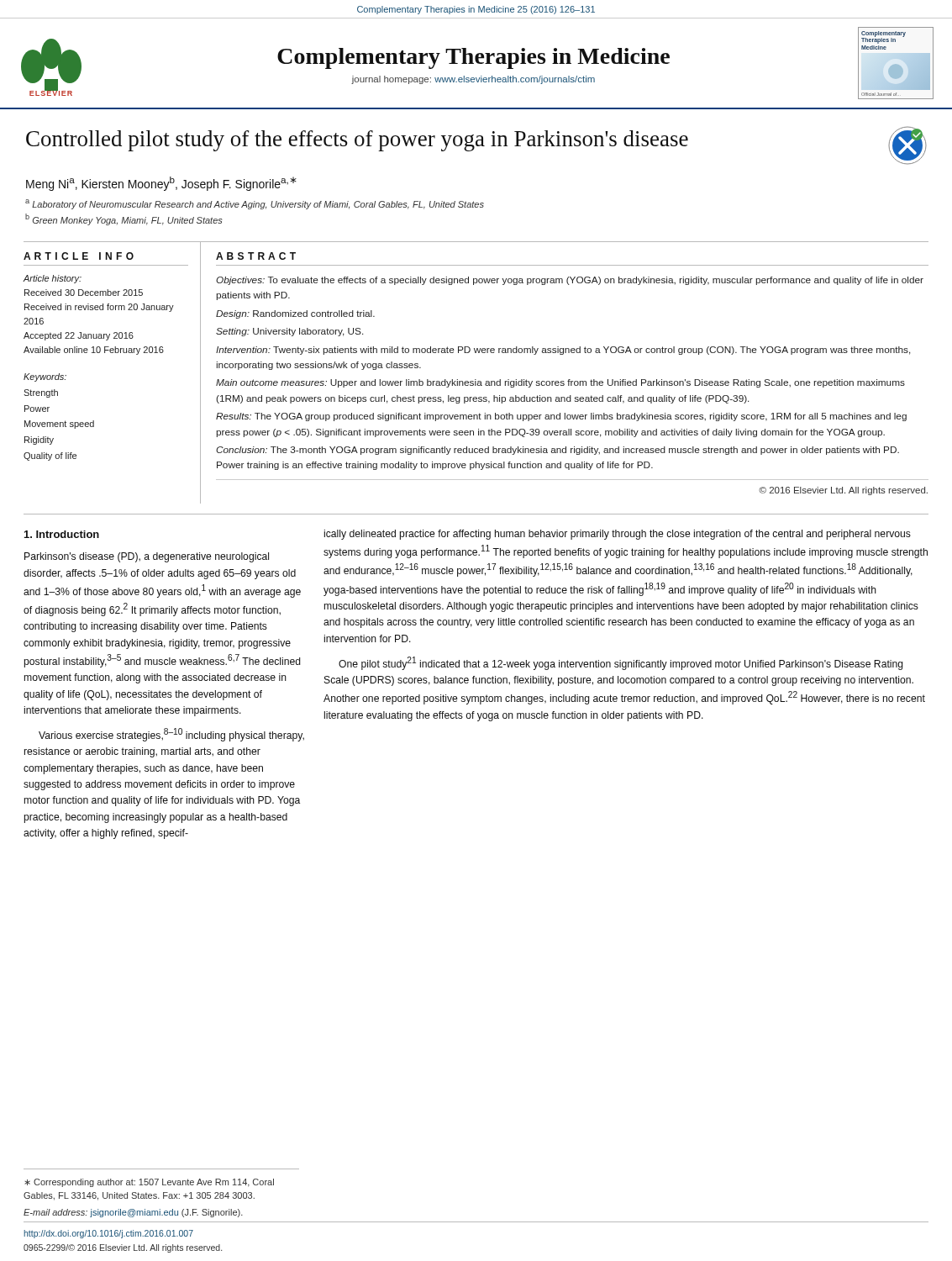Click on the text block with the text "Parkinson's disease (PD),"
The width and height of the screenshot is (952, 1261).
coord(164,695)
